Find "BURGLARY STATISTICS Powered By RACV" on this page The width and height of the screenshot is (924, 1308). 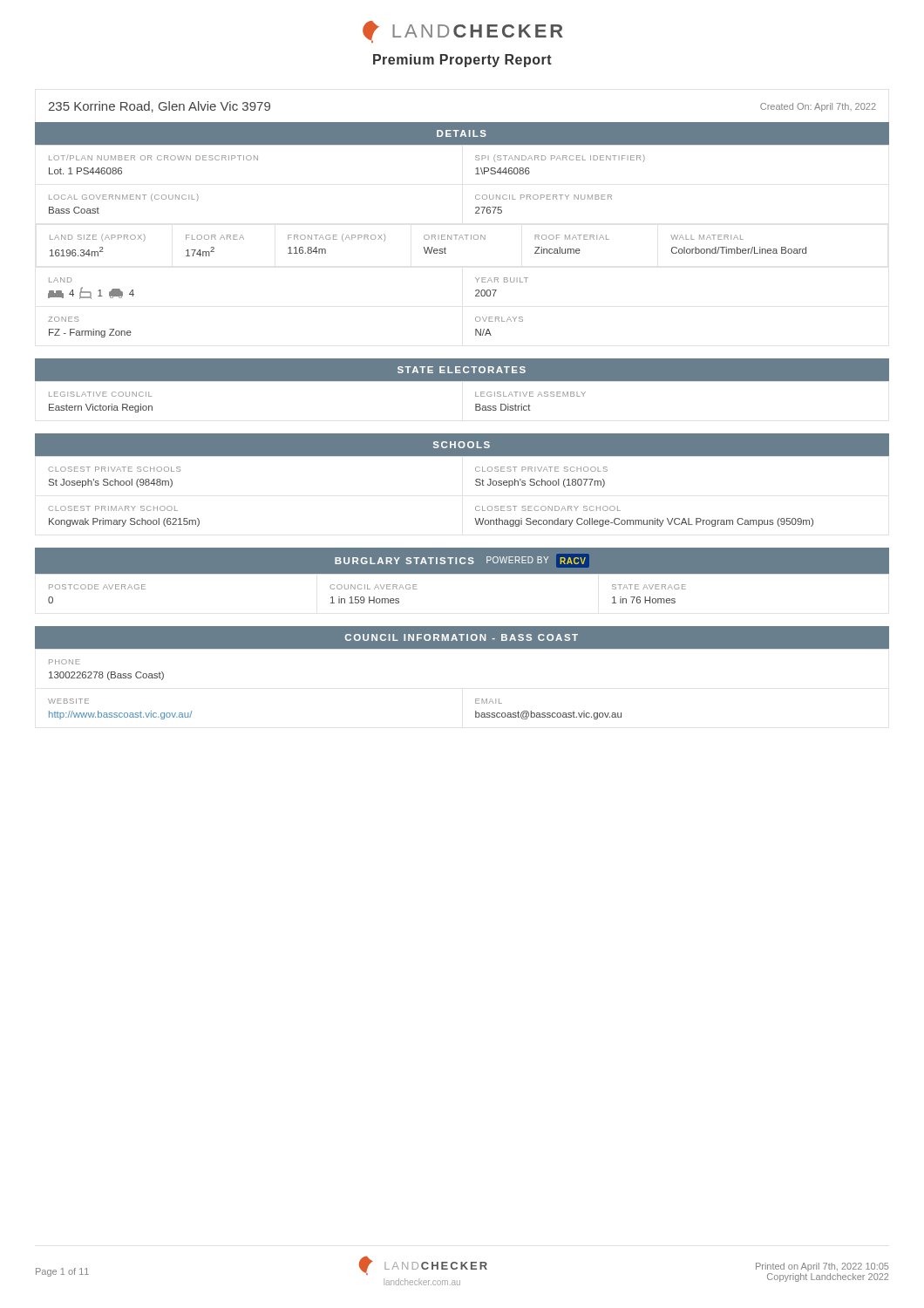pos(462,561)
